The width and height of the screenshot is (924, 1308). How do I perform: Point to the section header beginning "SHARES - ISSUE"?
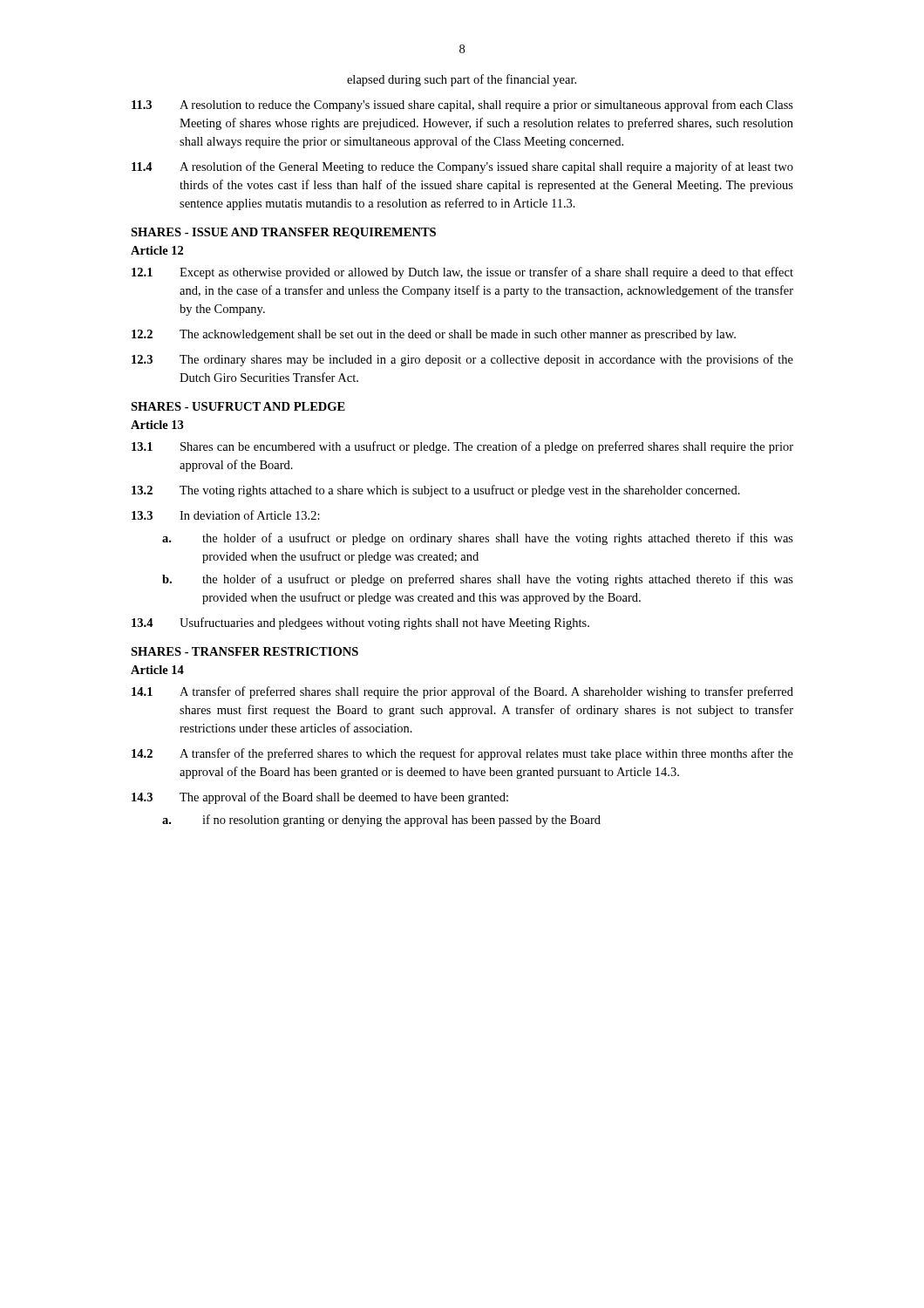(284, 232)
